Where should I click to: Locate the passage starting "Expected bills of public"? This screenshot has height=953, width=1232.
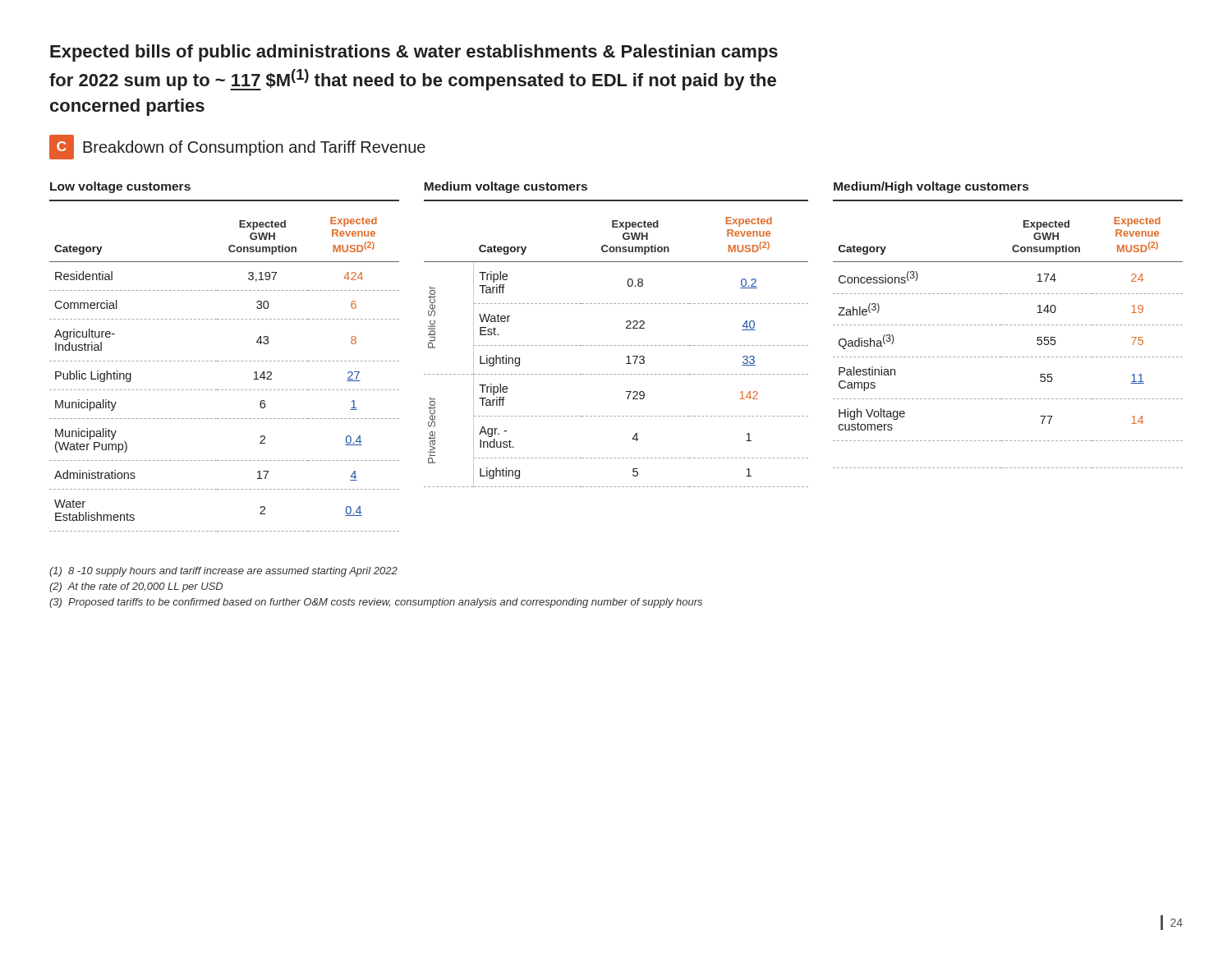414,78
